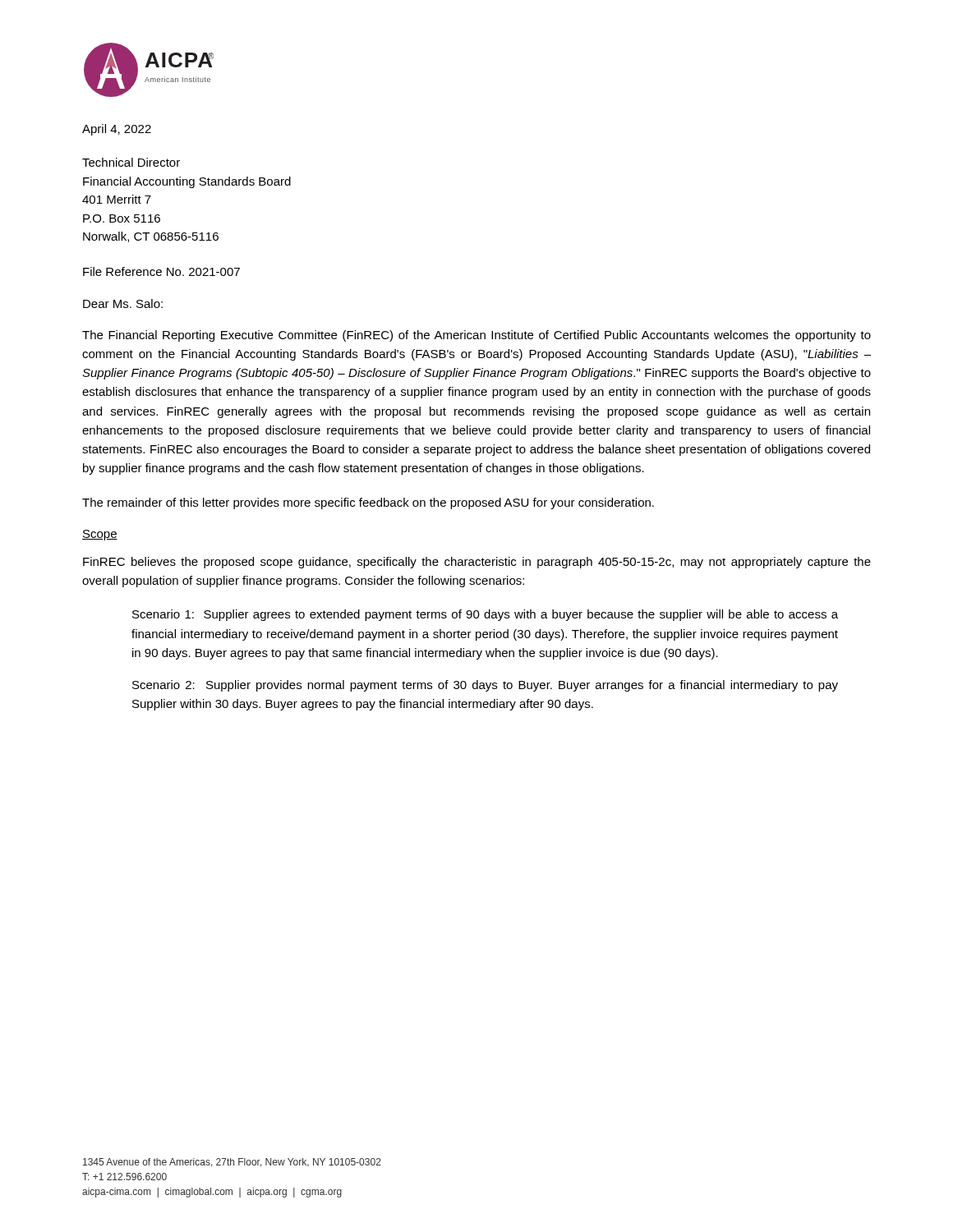Point to the text starting "The Financial Reporting"
The height and width of the screenshot is (1232, 953).
pos(476,401)
